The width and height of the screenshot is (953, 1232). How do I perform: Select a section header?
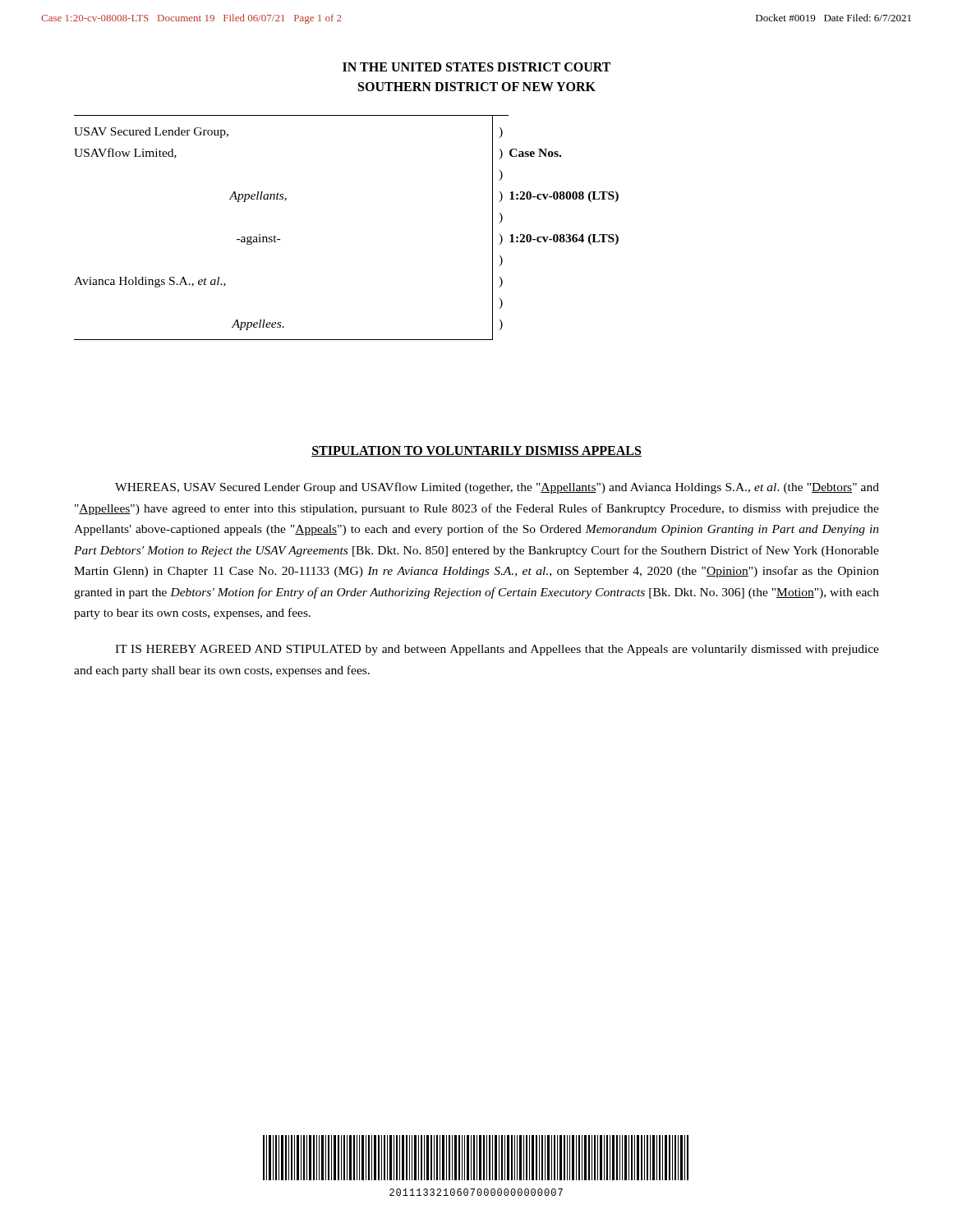[x=476, y=450]
